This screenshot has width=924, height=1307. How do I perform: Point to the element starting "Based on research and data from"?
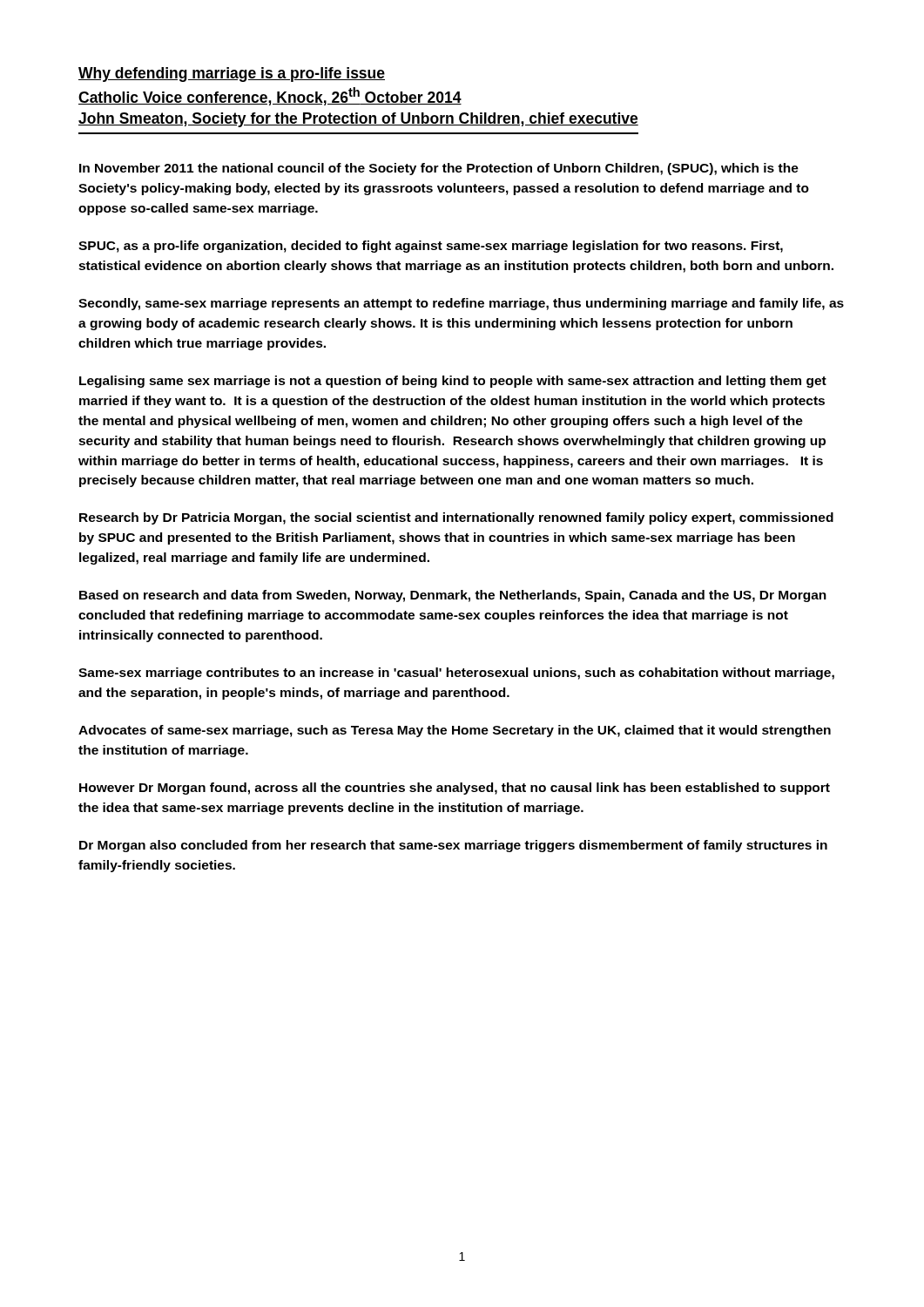coord(453,615)
